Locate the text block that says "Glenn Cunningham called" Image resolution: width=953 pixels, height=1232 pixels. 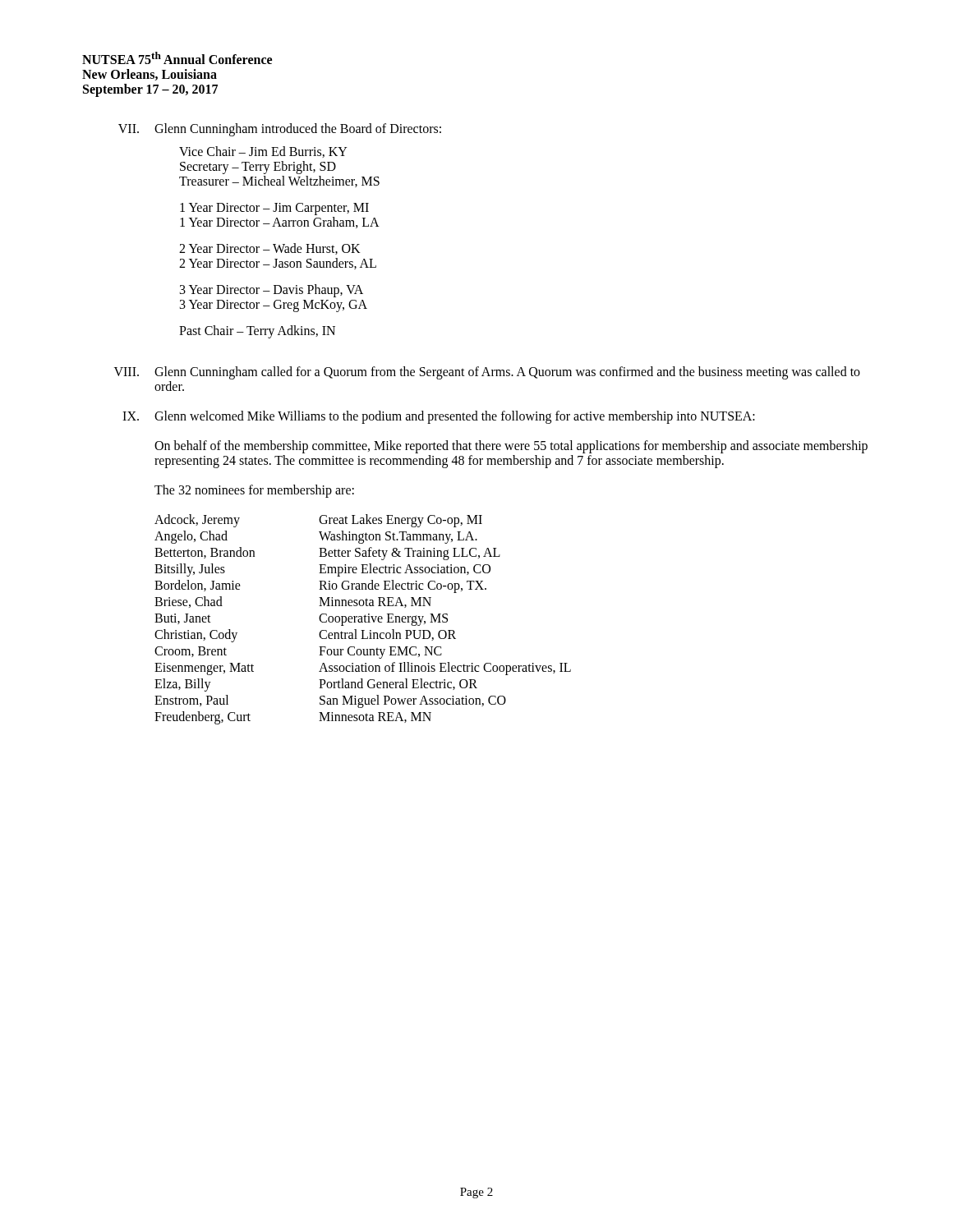507,379
